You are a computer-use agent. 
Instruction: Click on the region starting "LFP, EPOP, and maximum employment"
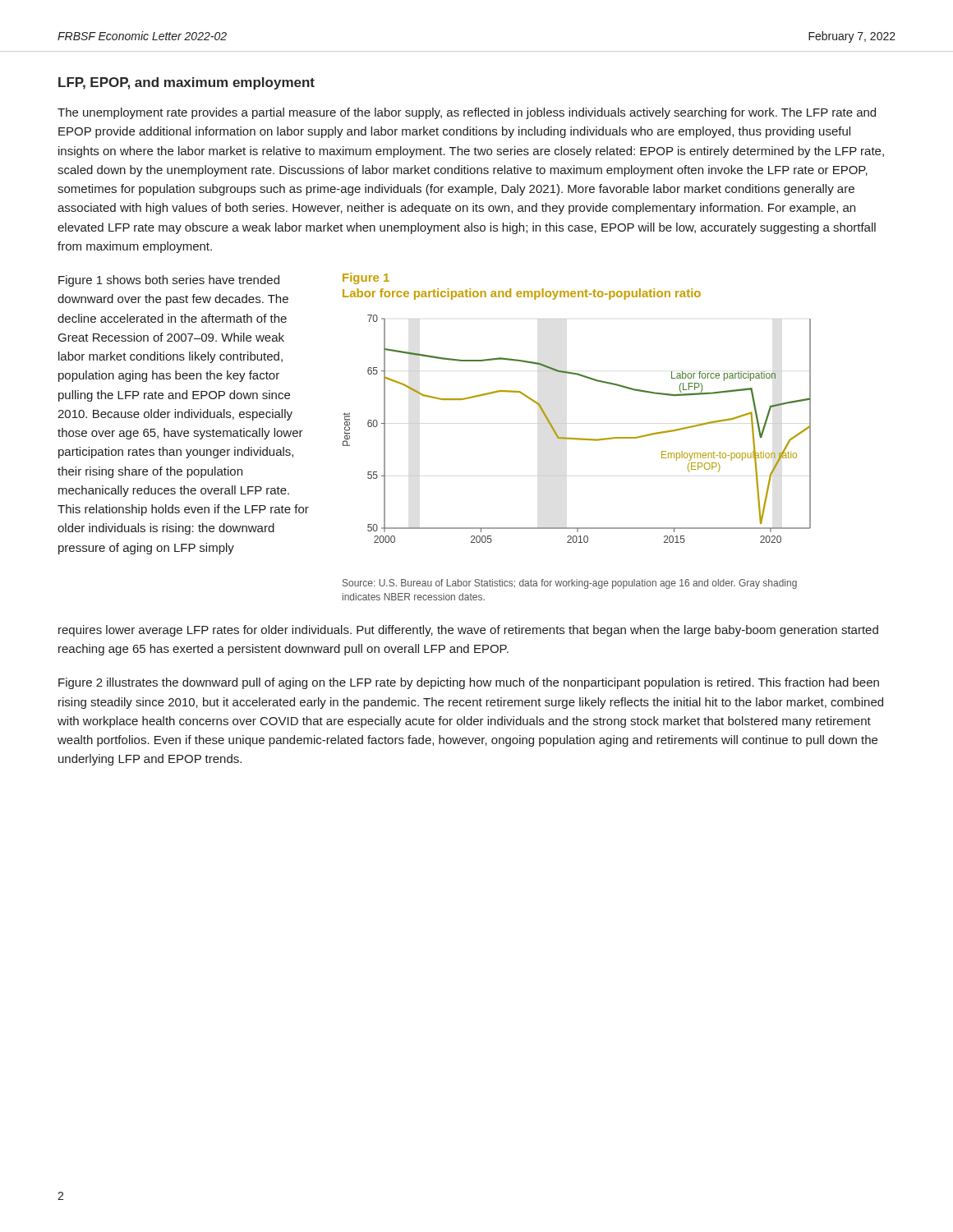(x=186, y=83)
